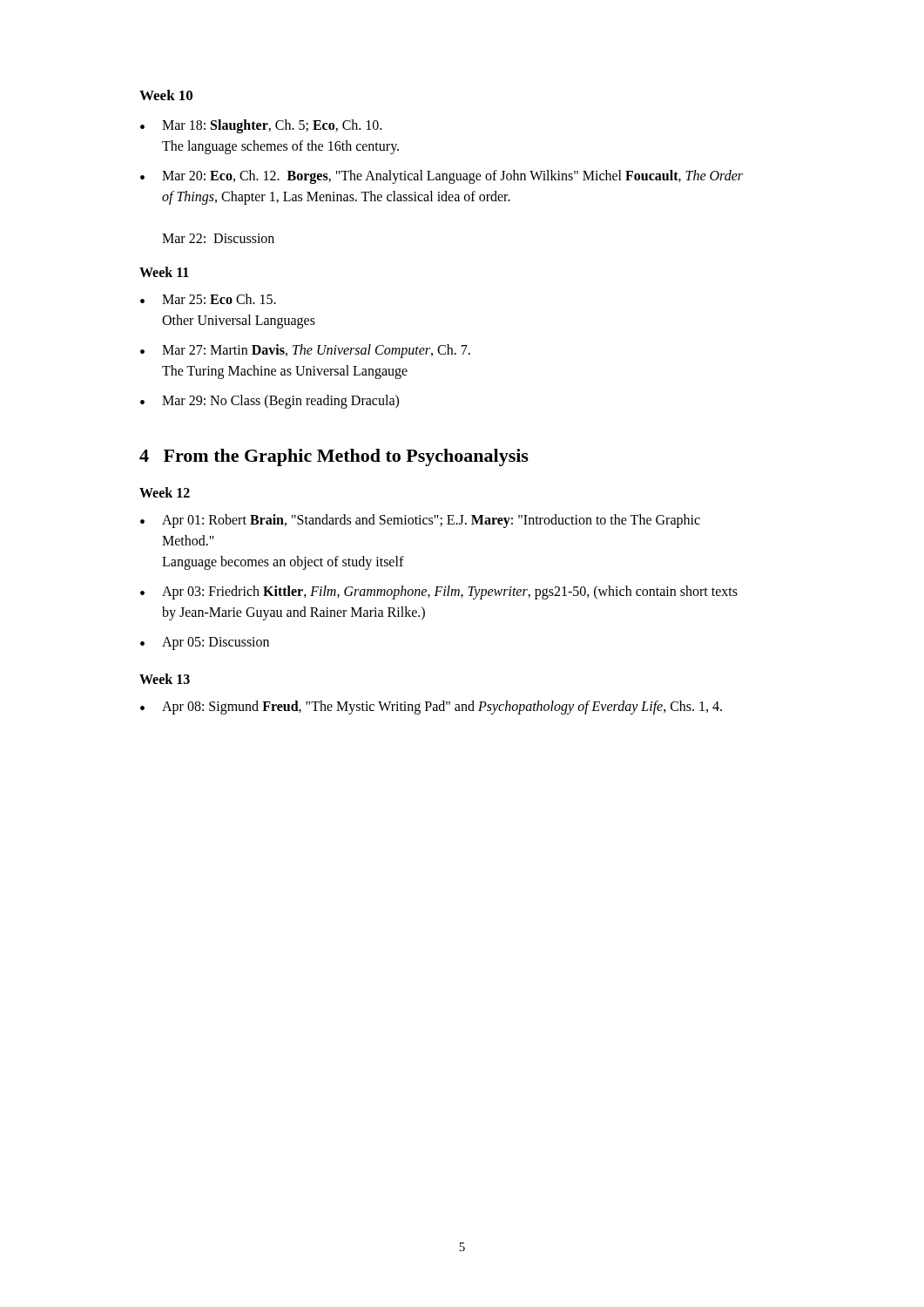Locate the list item that says "• Apr 03: Friedrich Kittler,"
The height and width of the screenshot is (1307, 924).
tap(444, 602)
